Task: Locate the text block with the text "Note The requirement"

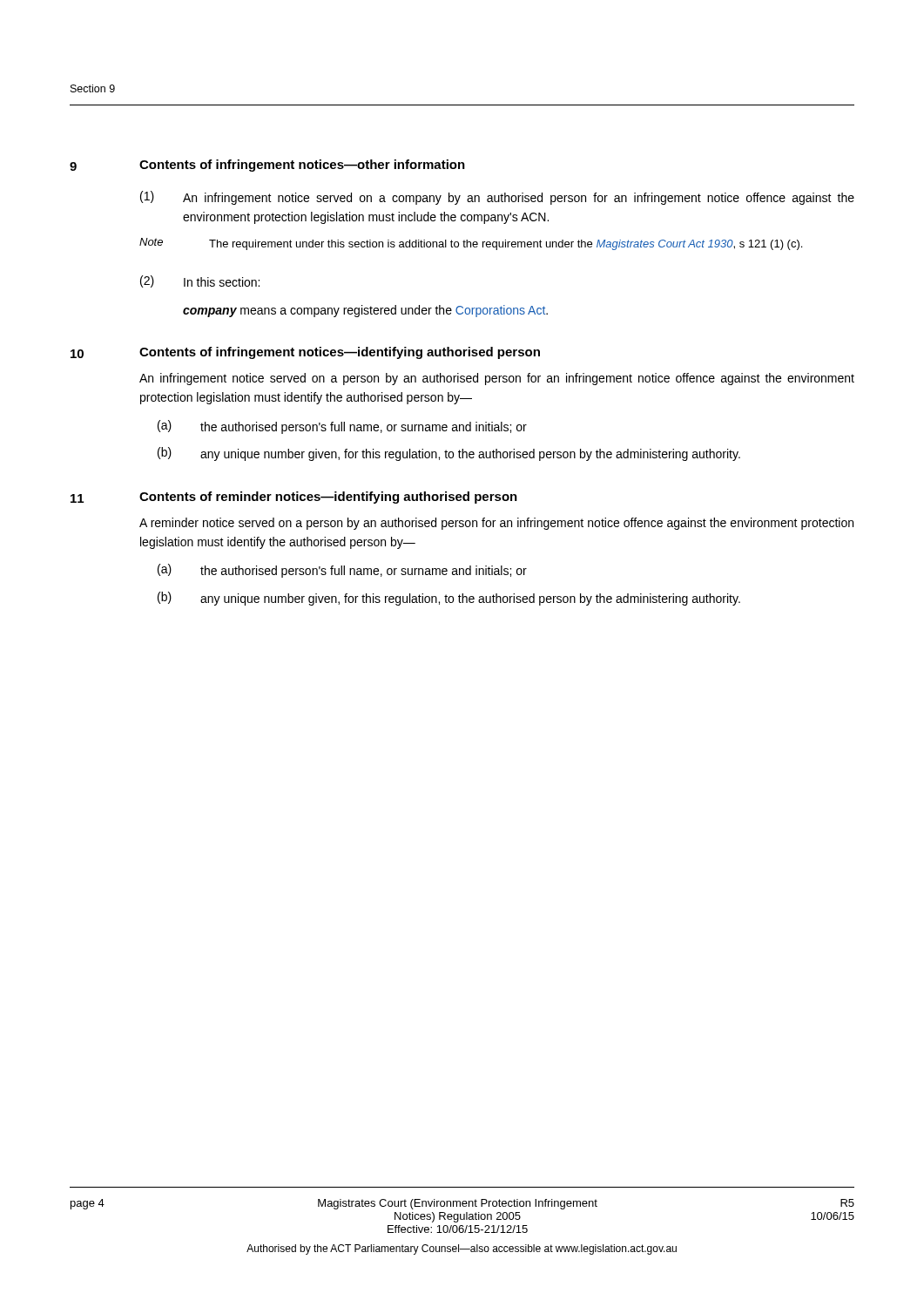Action: [x=497, y=244]
